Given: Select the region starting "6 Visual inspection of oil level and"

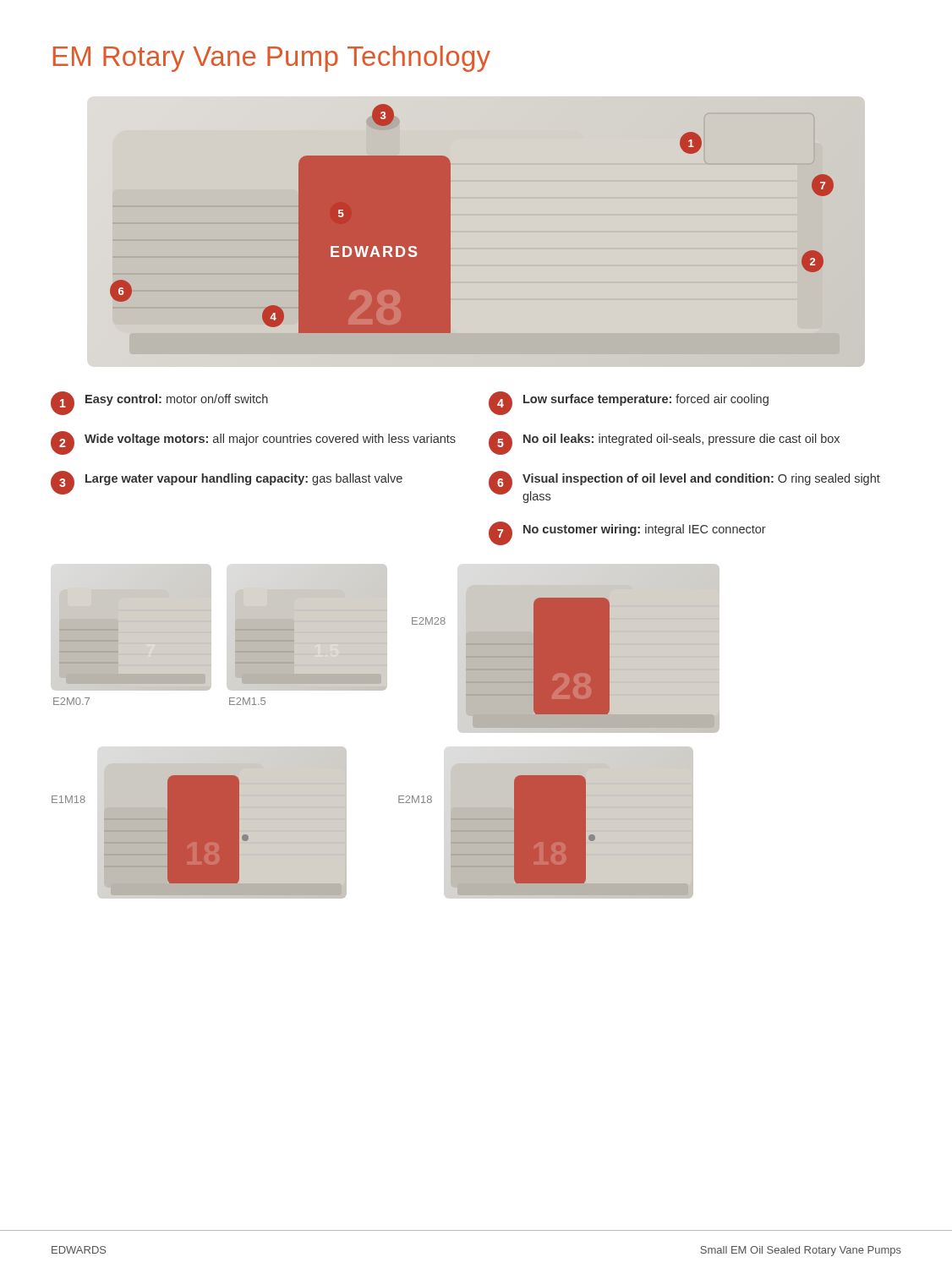Looking at the screenshot, I should [695, 488].
